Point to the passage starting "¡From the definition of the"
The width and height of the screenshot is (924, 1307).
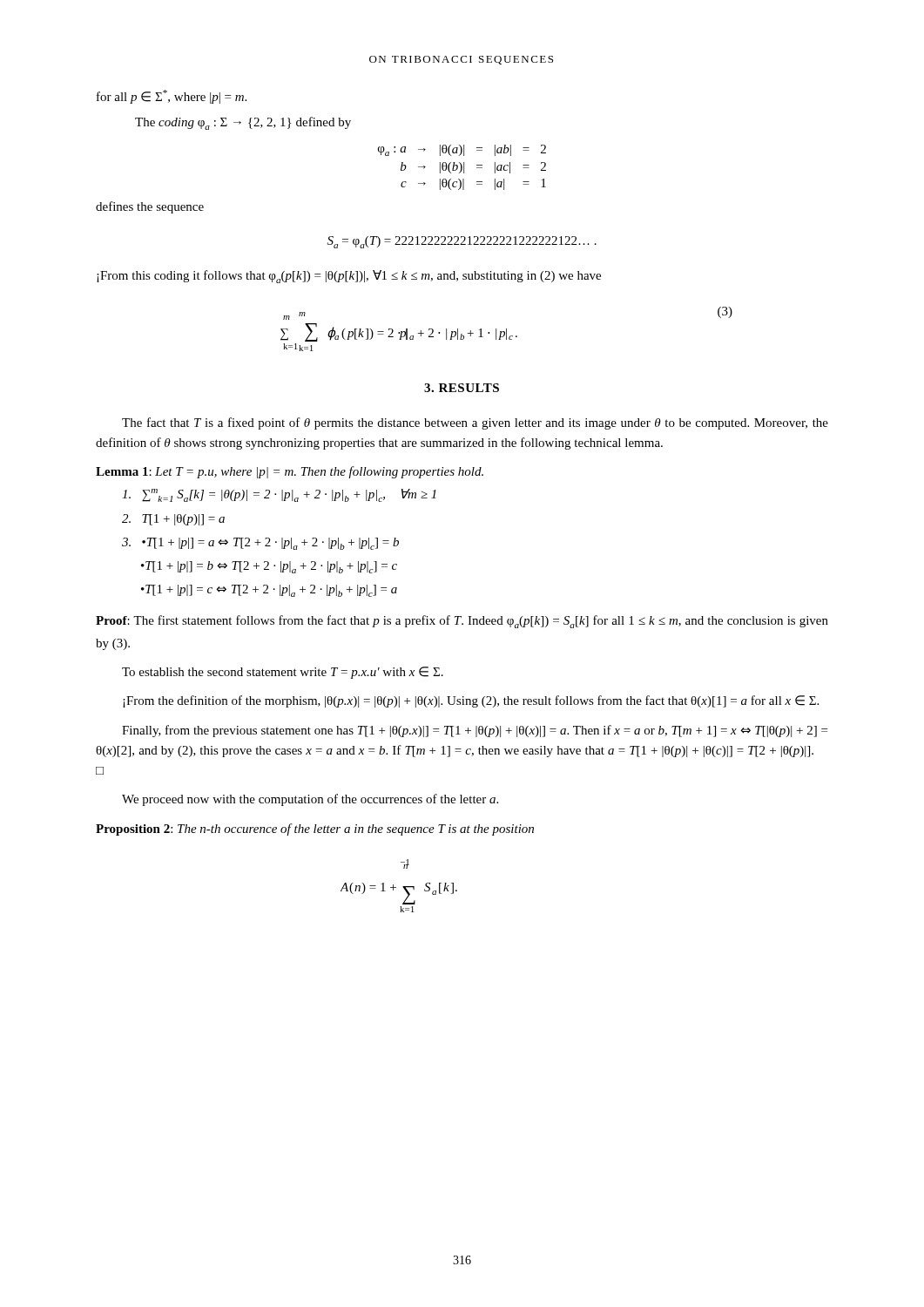pyautogui.click(x=471, y=701)
